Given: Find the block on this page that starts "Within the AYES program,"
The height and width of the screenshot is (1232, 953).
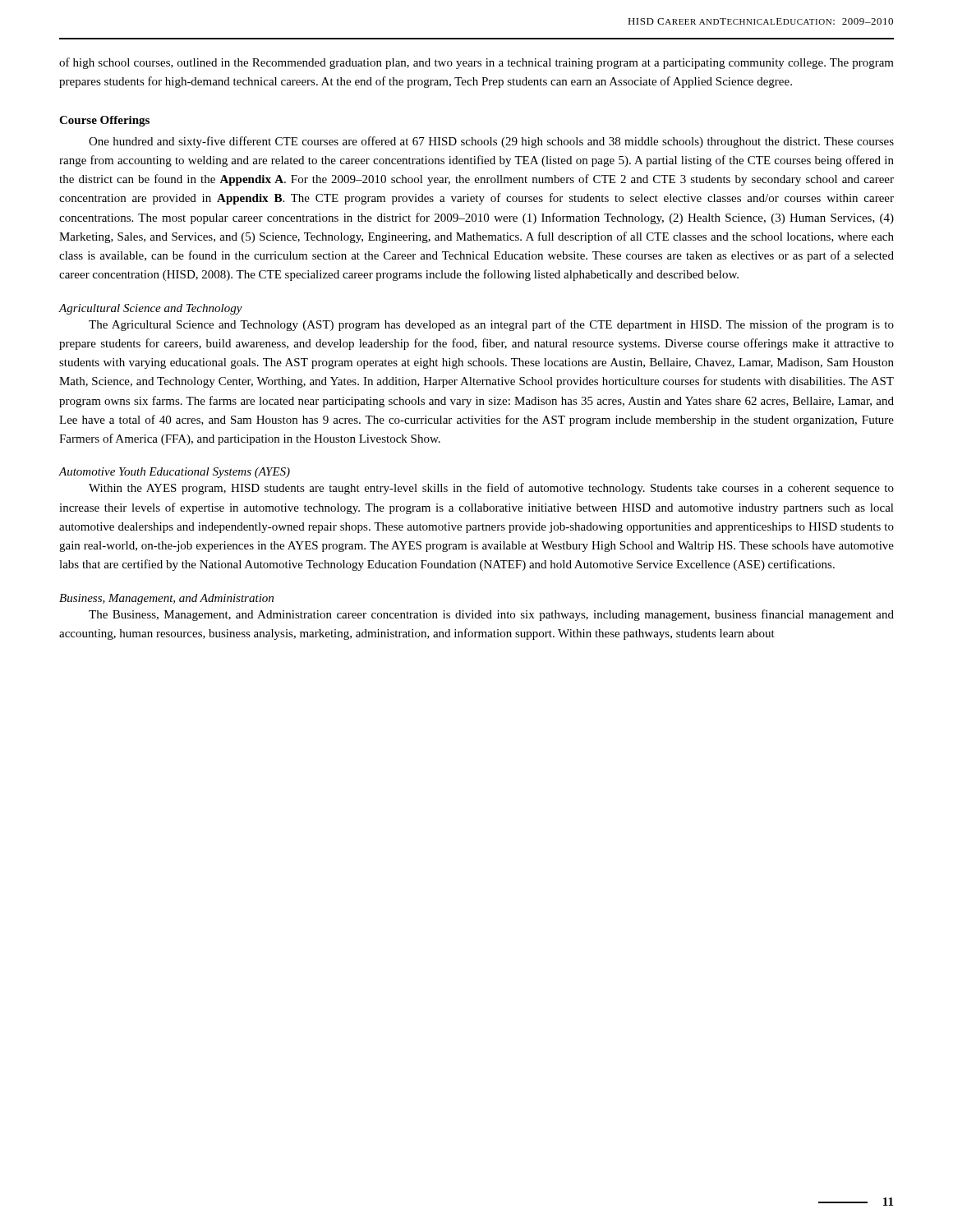Looking at the screenshot, I should pos(476,527).
